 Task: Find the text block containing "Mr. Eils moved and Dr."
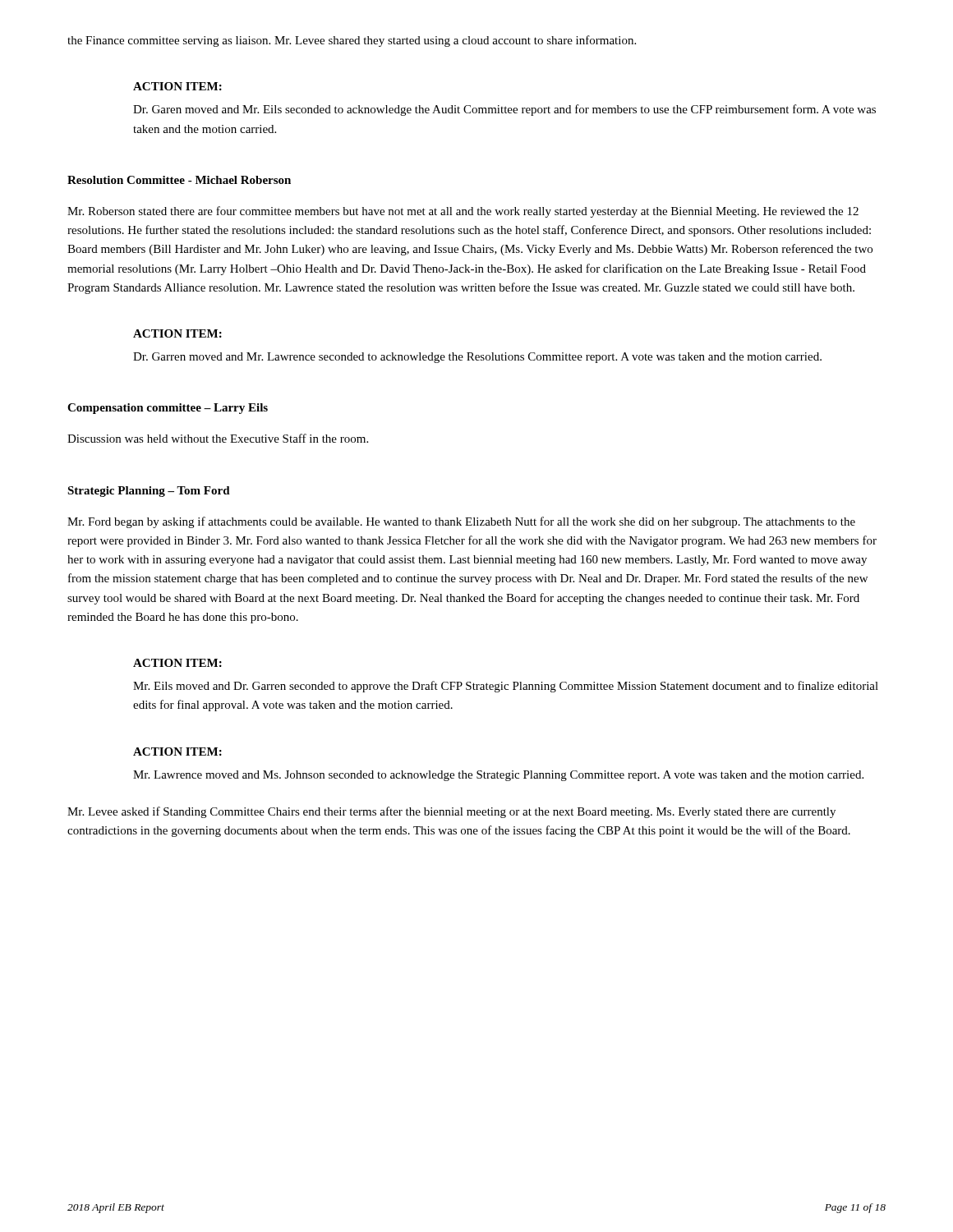506,695
